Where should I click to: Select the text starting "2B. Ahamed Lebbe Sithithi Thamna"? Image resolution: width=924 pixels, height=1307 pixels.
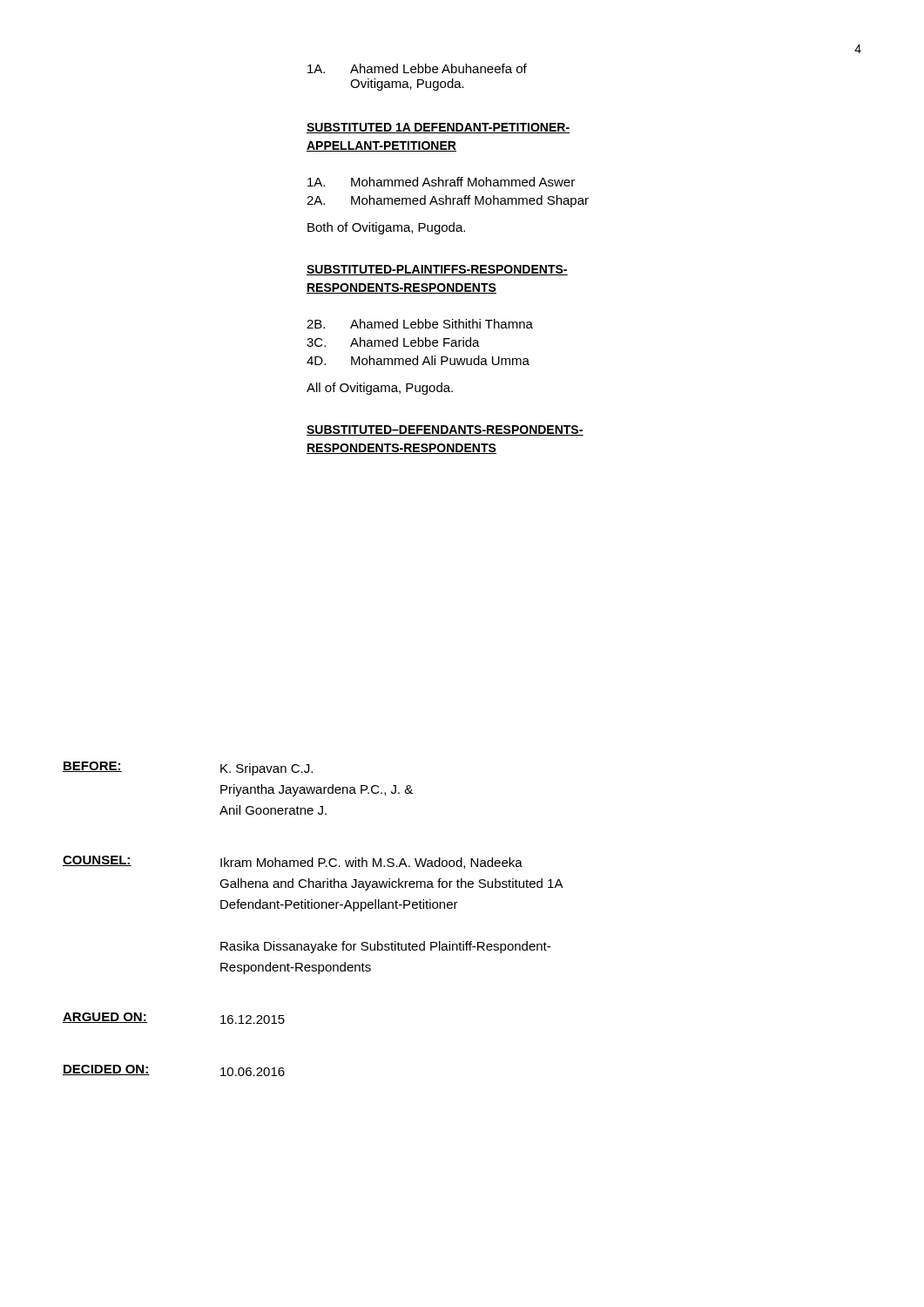pos(420,324)
